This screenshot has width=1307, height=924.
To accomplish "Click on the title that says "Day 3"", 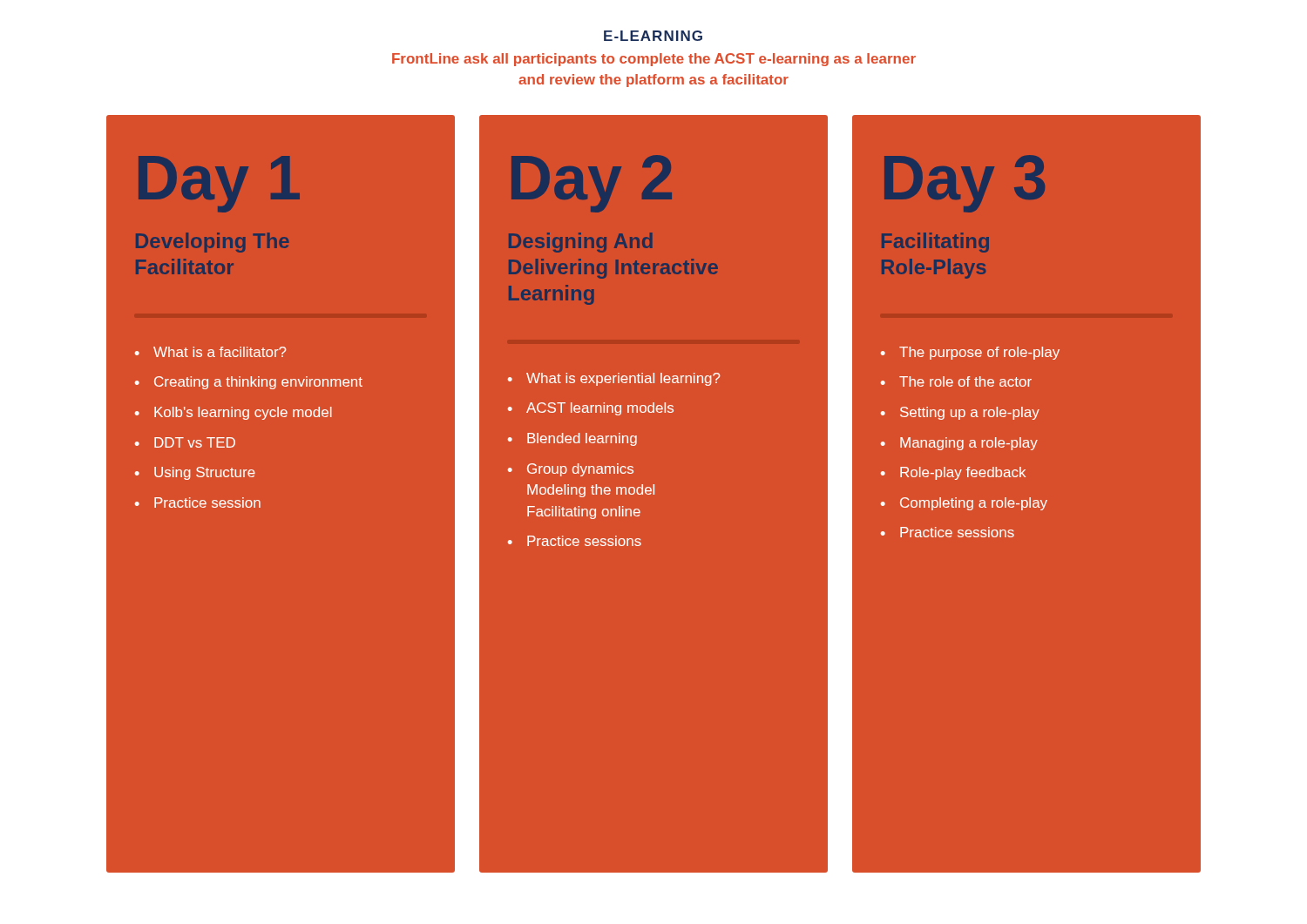I will pos(964,177).
